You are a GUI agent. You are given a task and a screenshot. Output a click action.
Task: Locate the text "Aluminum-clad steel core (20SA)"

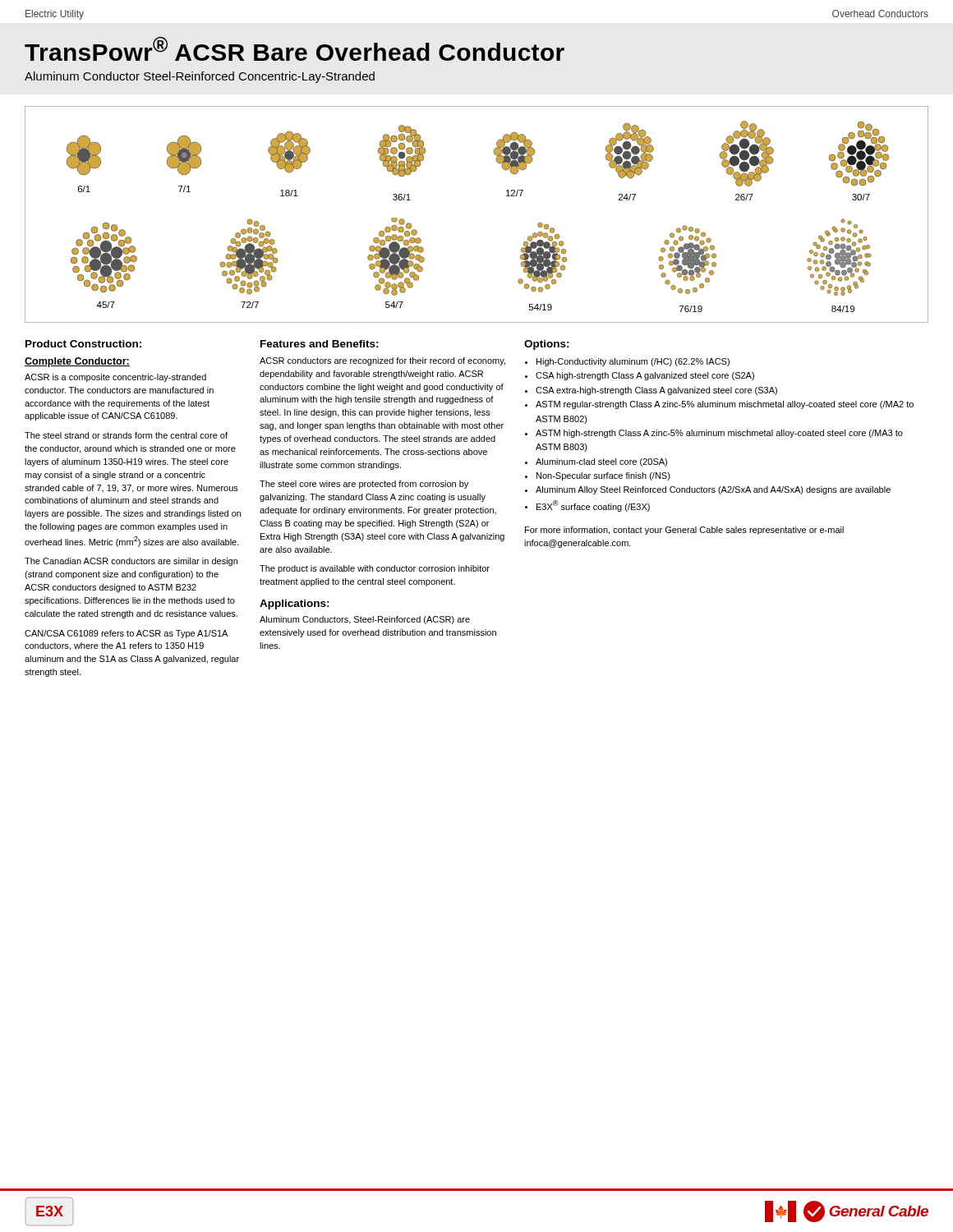point(602,461)
